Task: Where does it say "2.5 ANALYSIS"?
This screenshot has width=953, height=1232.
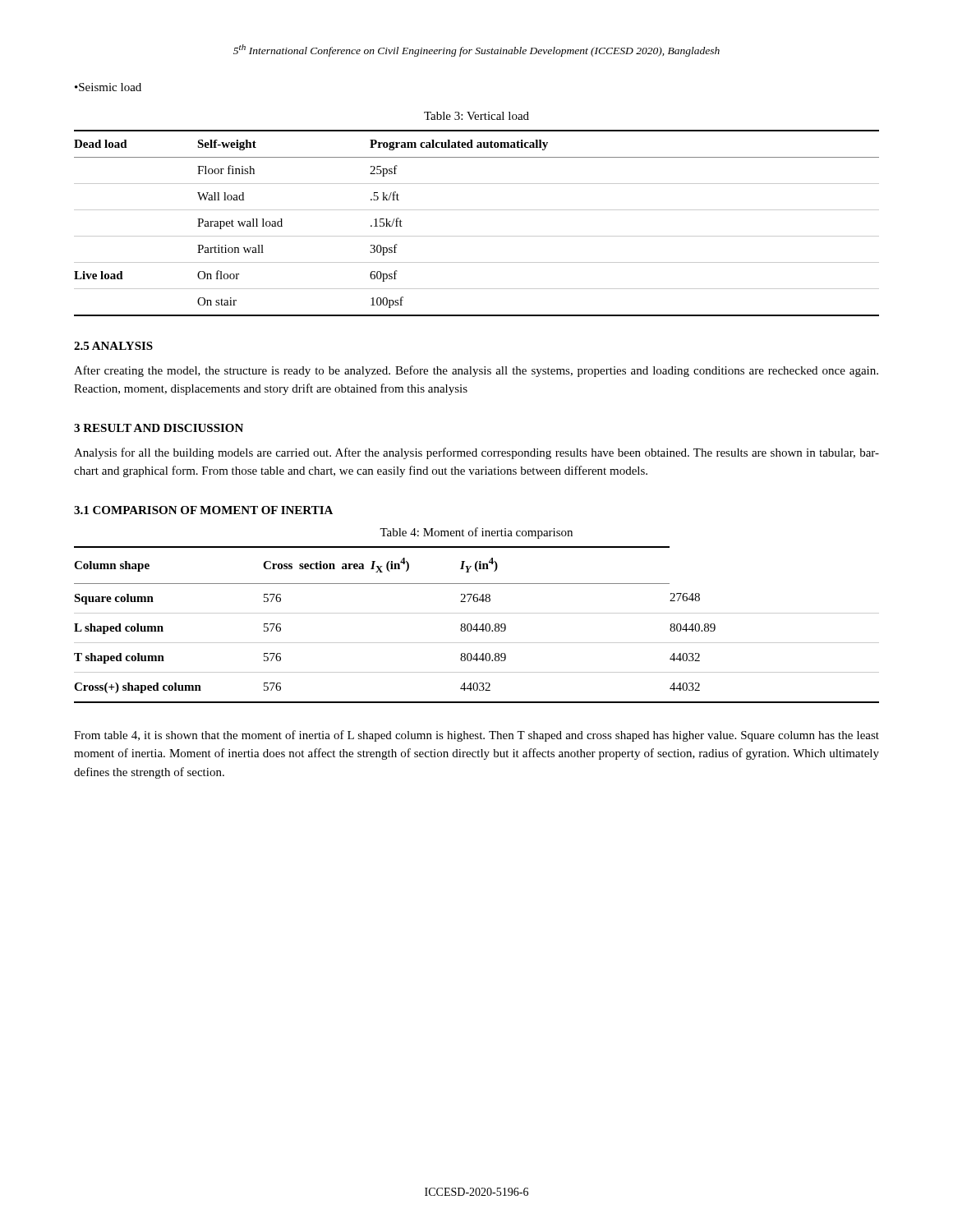Action: [x=113, y=346]
